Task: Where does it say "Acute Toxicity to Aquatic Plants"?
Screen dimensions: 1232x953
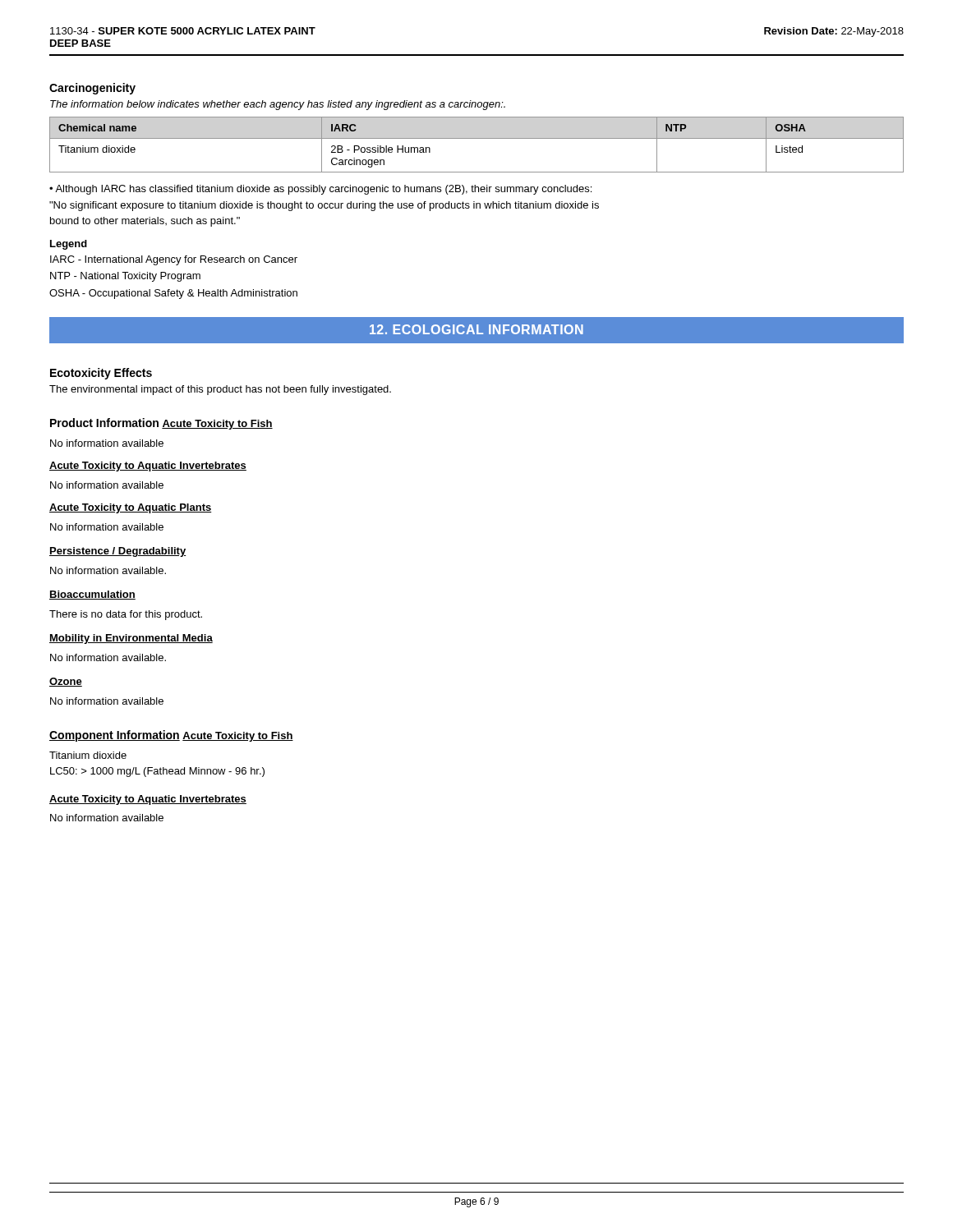Action: coord(130,508)
